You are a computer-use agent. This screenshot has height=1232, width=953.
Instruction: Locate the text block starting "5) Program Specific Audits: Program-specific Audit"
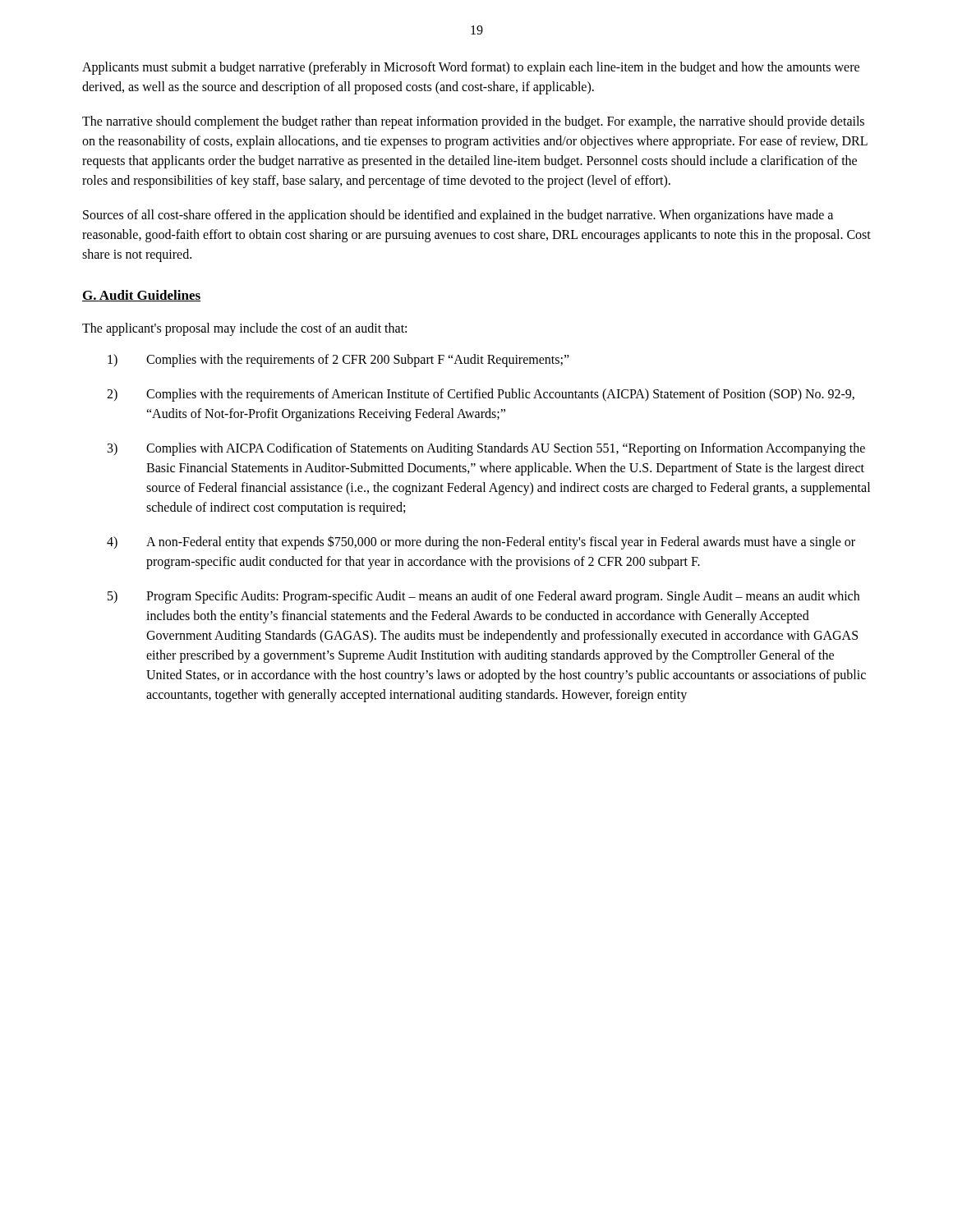click(476, 646)
